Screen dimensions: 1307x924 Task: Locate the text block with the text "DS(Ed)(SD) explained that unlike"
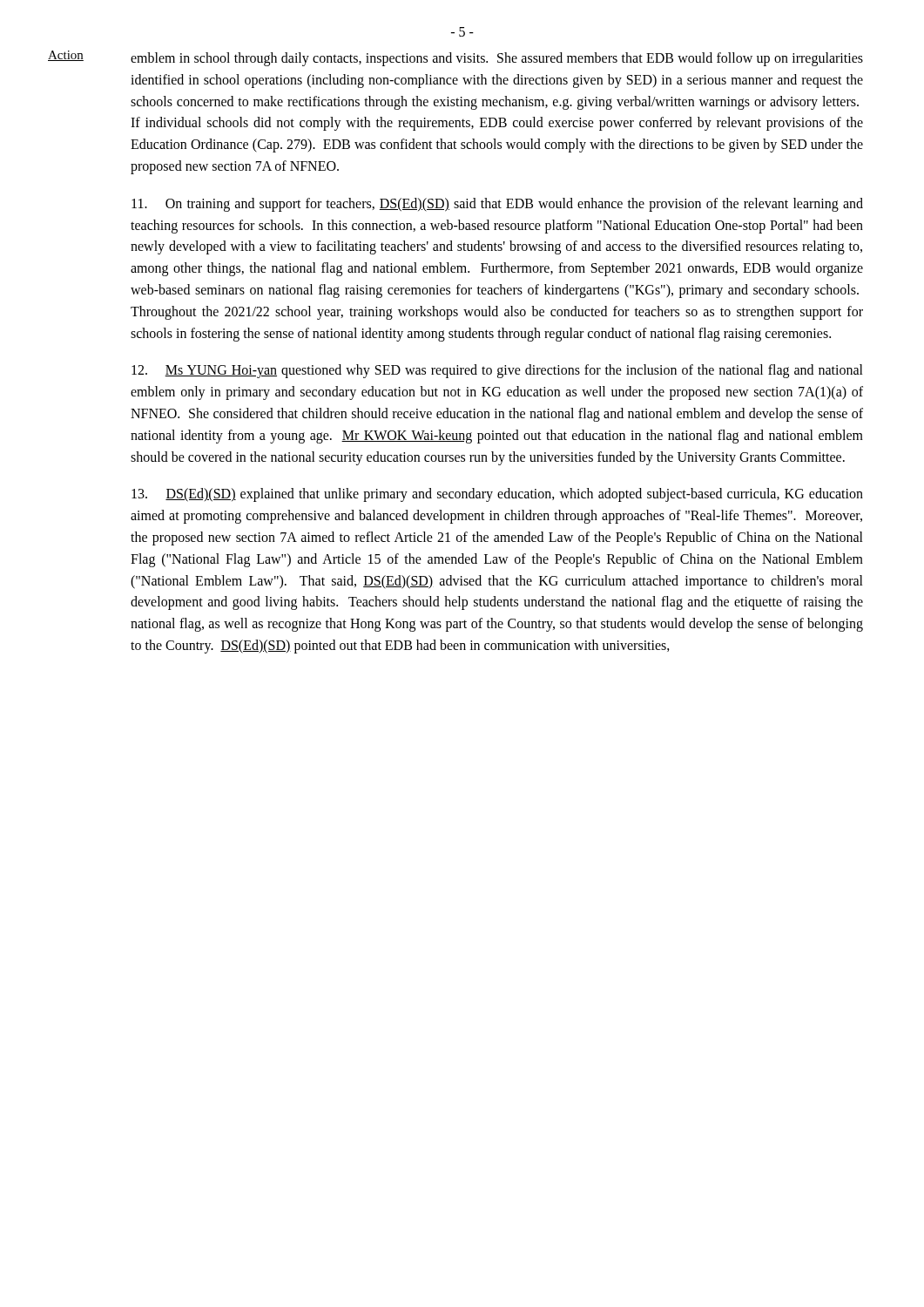pos(497,570)
